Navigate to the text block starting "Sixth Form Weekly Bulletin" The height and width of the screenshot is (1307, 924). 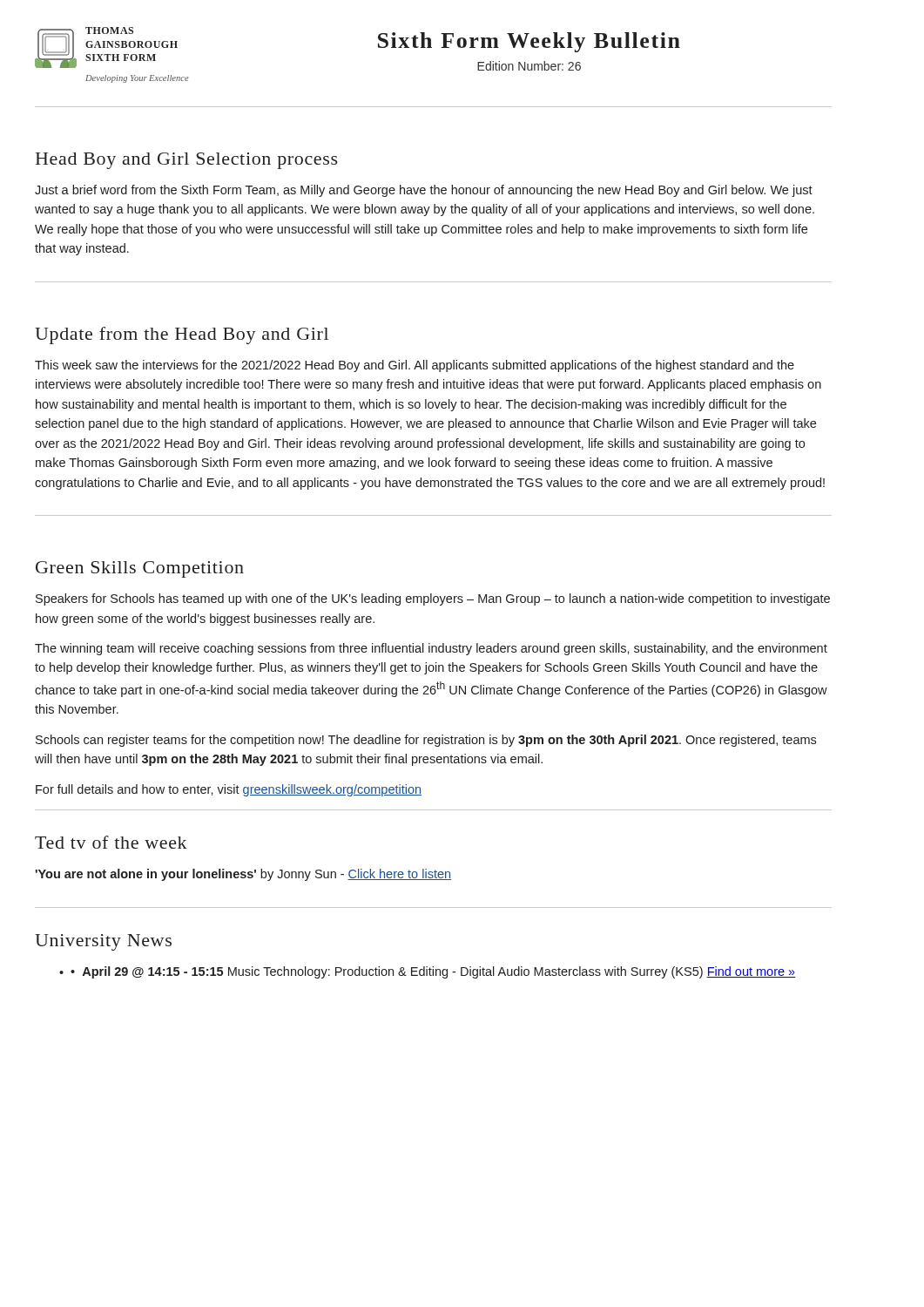click(529, 51)
